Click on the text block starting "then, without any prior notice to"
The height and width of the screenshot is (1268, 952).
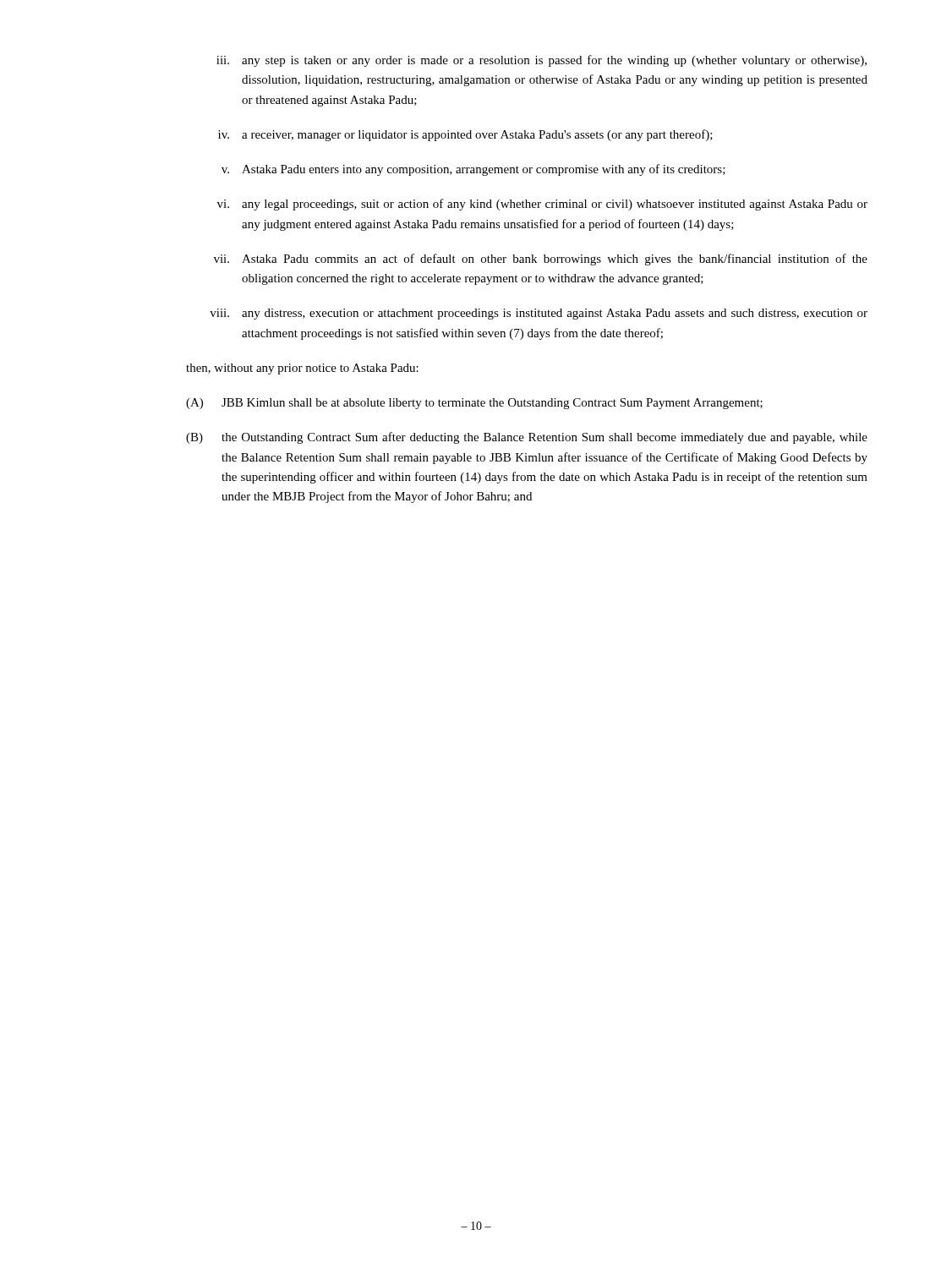point(303,368)
